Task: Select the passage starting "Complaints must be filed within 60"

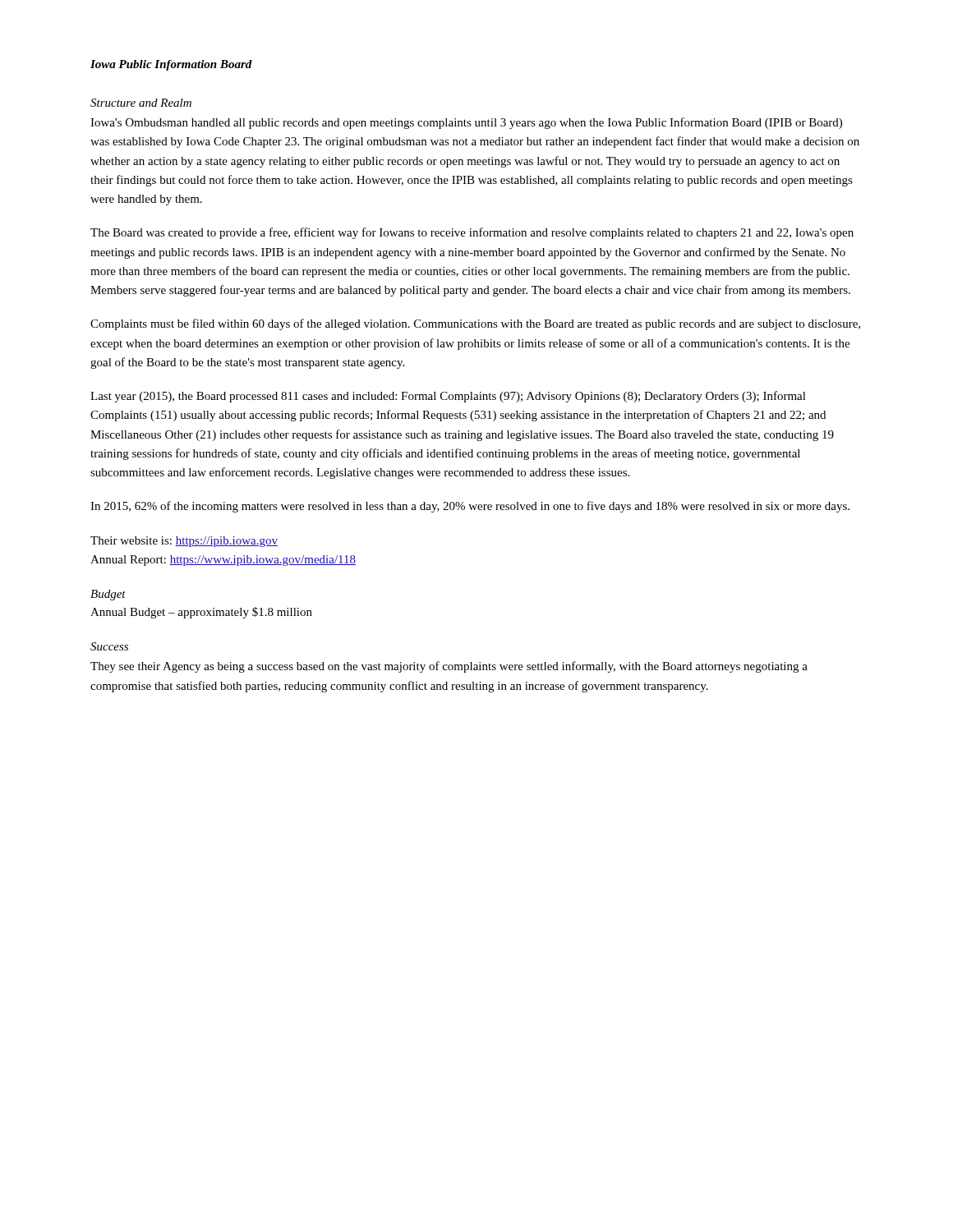Action: (x=476, y=343)
